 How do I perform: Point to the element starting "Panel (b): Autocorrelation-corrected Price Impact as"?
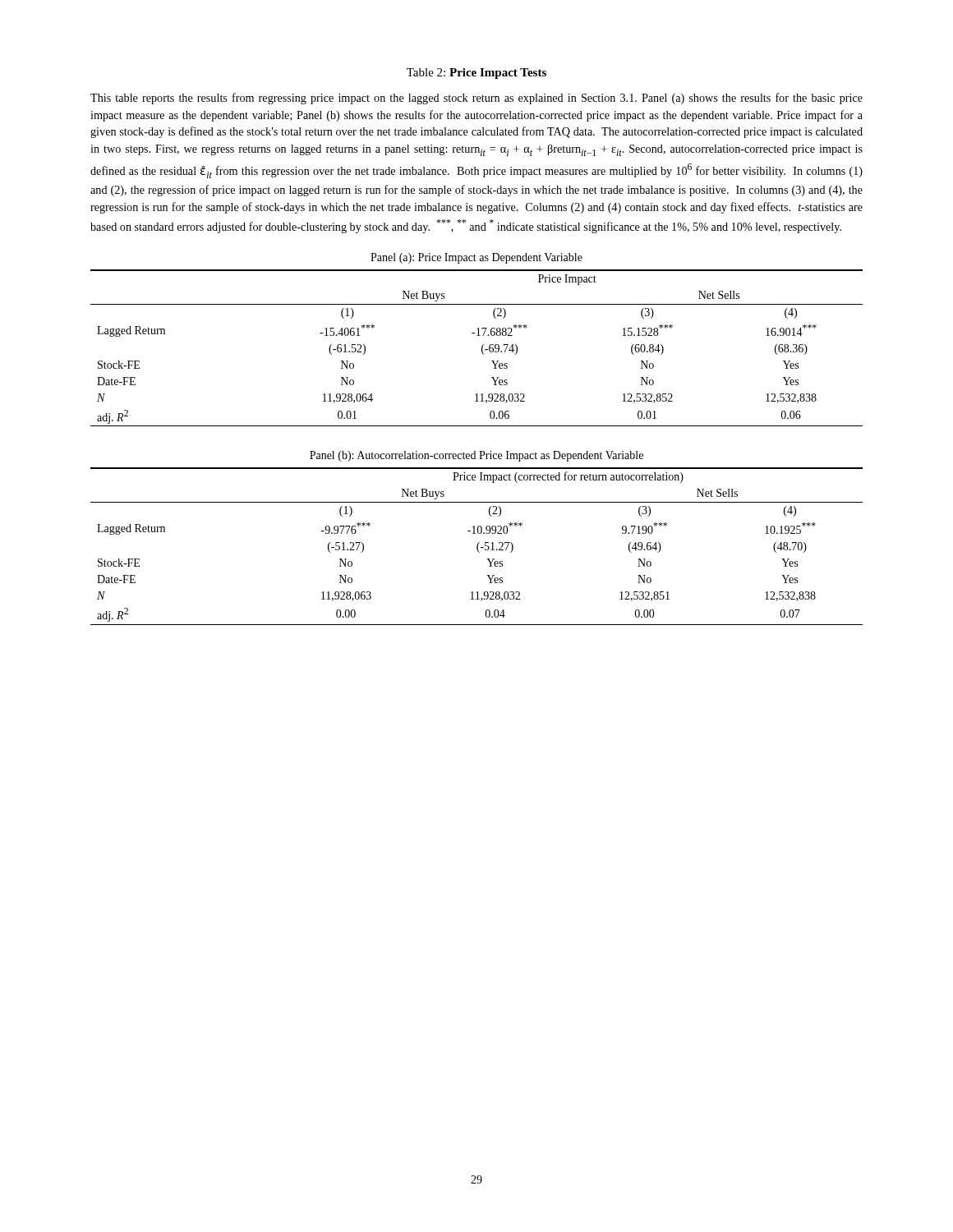point(476,456)
